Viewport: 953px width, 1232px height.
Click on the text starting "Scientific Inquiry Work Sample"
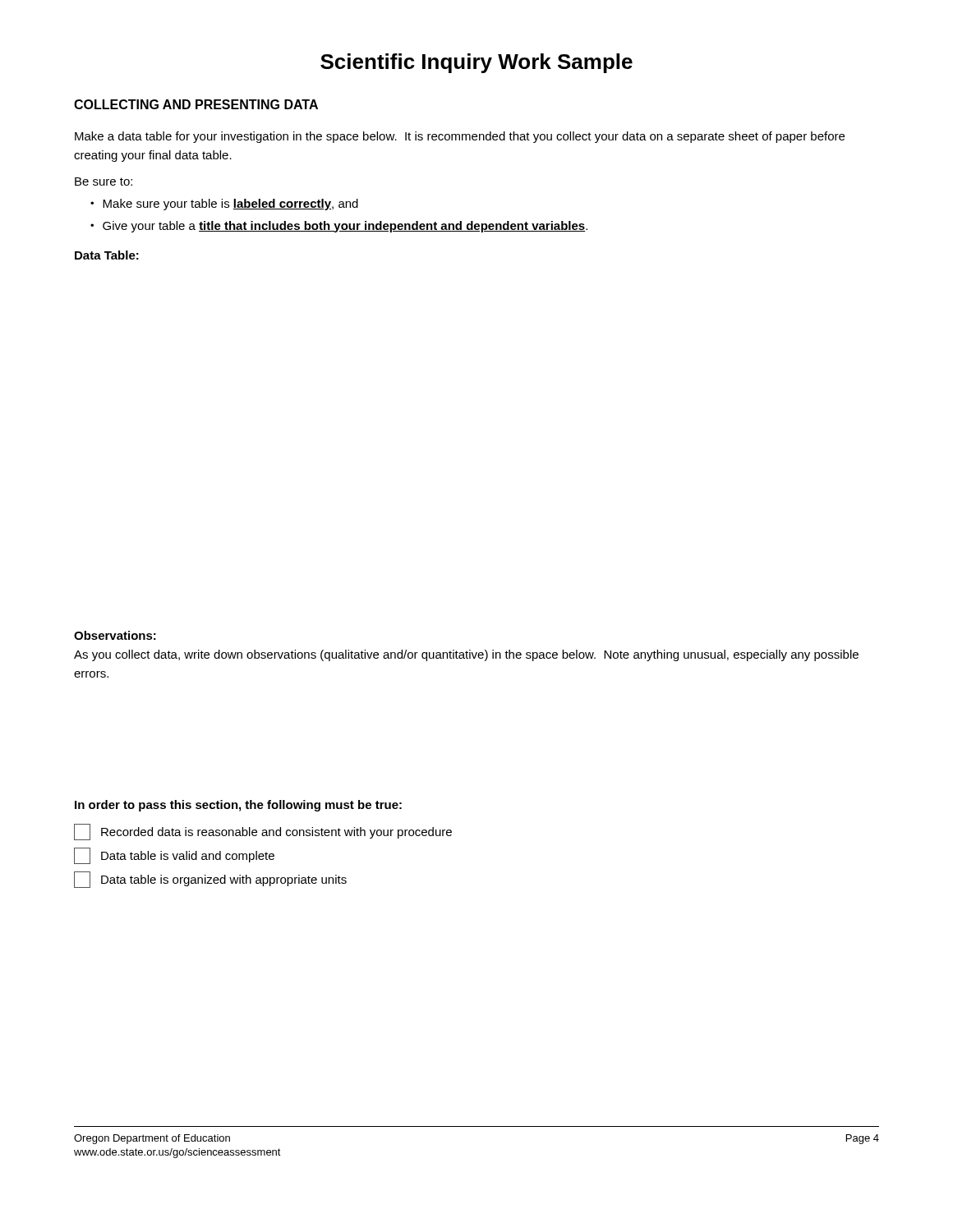pyautogui.click(x=476, y=62)
